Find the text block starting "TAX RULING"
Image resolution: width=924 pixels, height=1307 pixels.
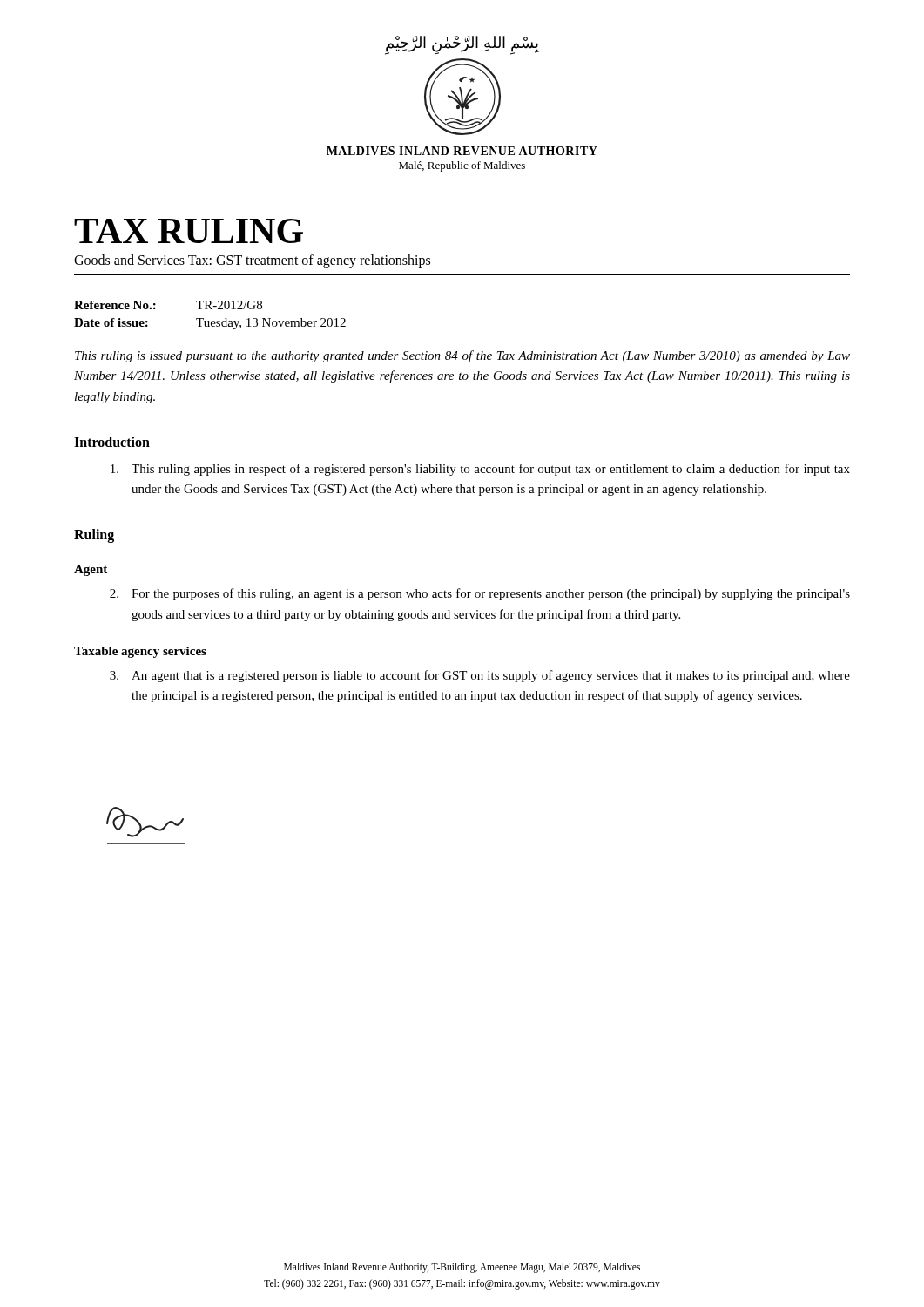189,231
